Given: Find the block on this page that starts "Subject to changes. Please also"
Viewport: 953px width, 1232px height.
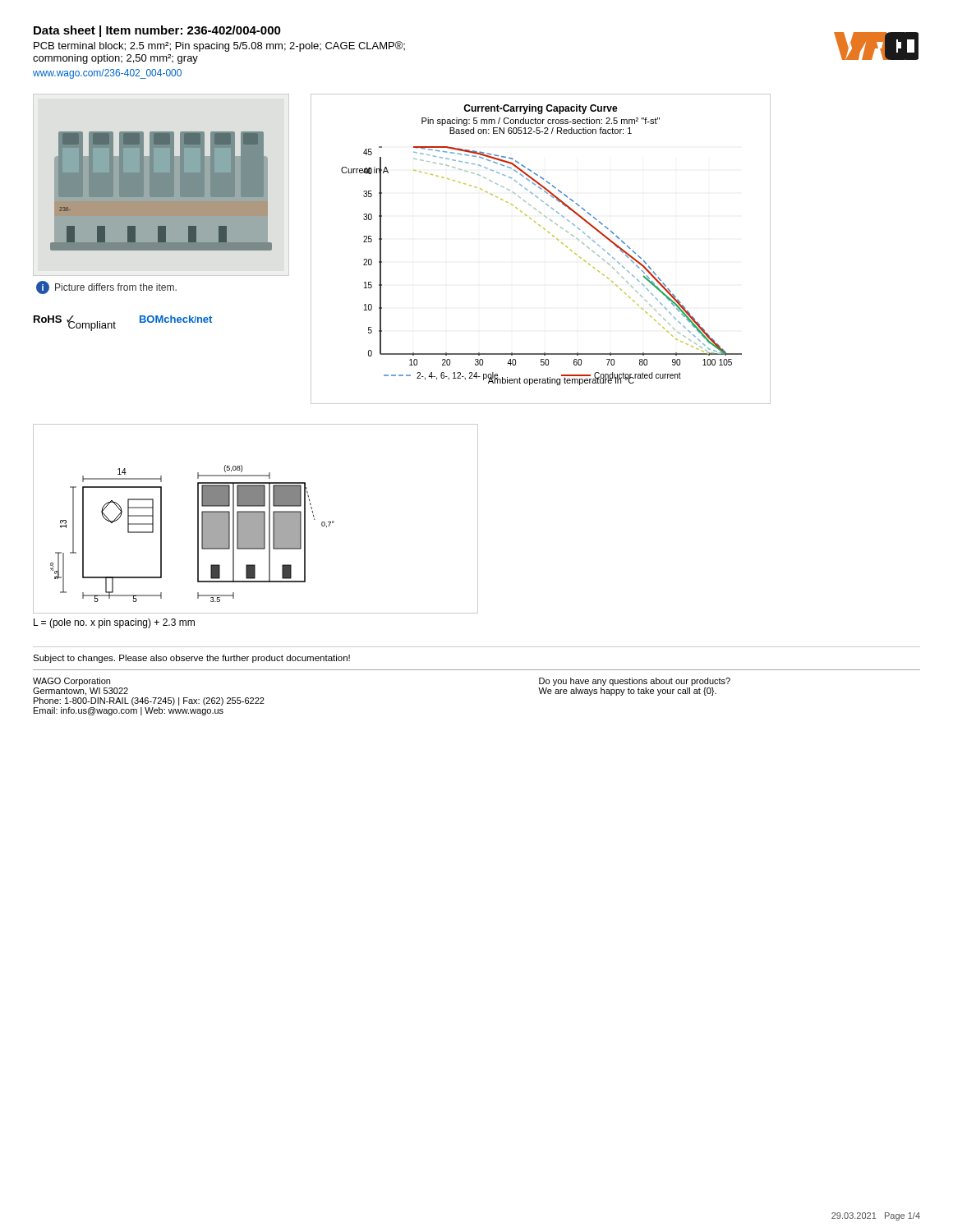Looking at the screenshot, I should click(x=192, y=658).
